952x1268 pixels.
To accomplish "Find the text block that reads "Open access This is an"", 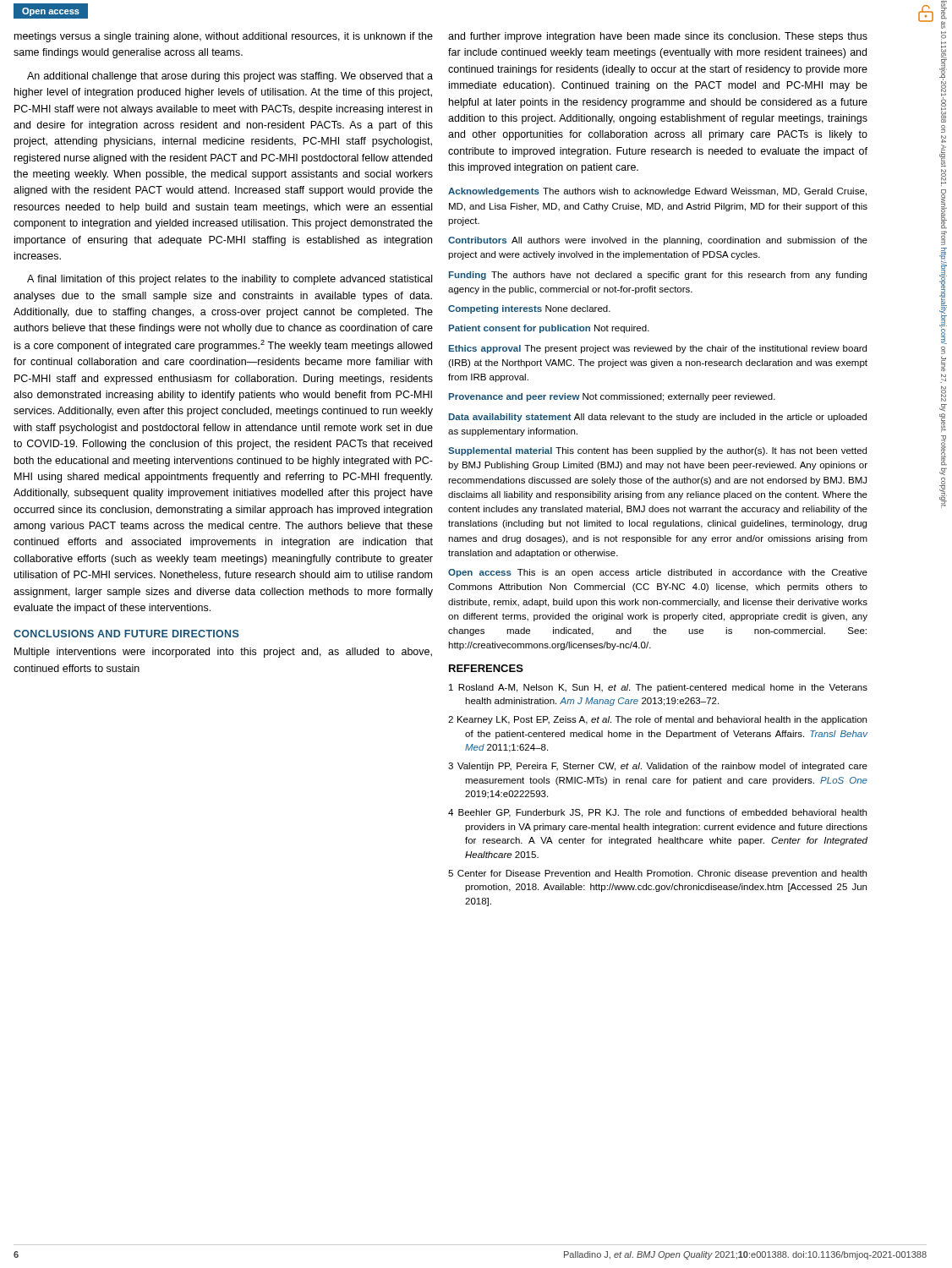I will click(x=658, y=609).
